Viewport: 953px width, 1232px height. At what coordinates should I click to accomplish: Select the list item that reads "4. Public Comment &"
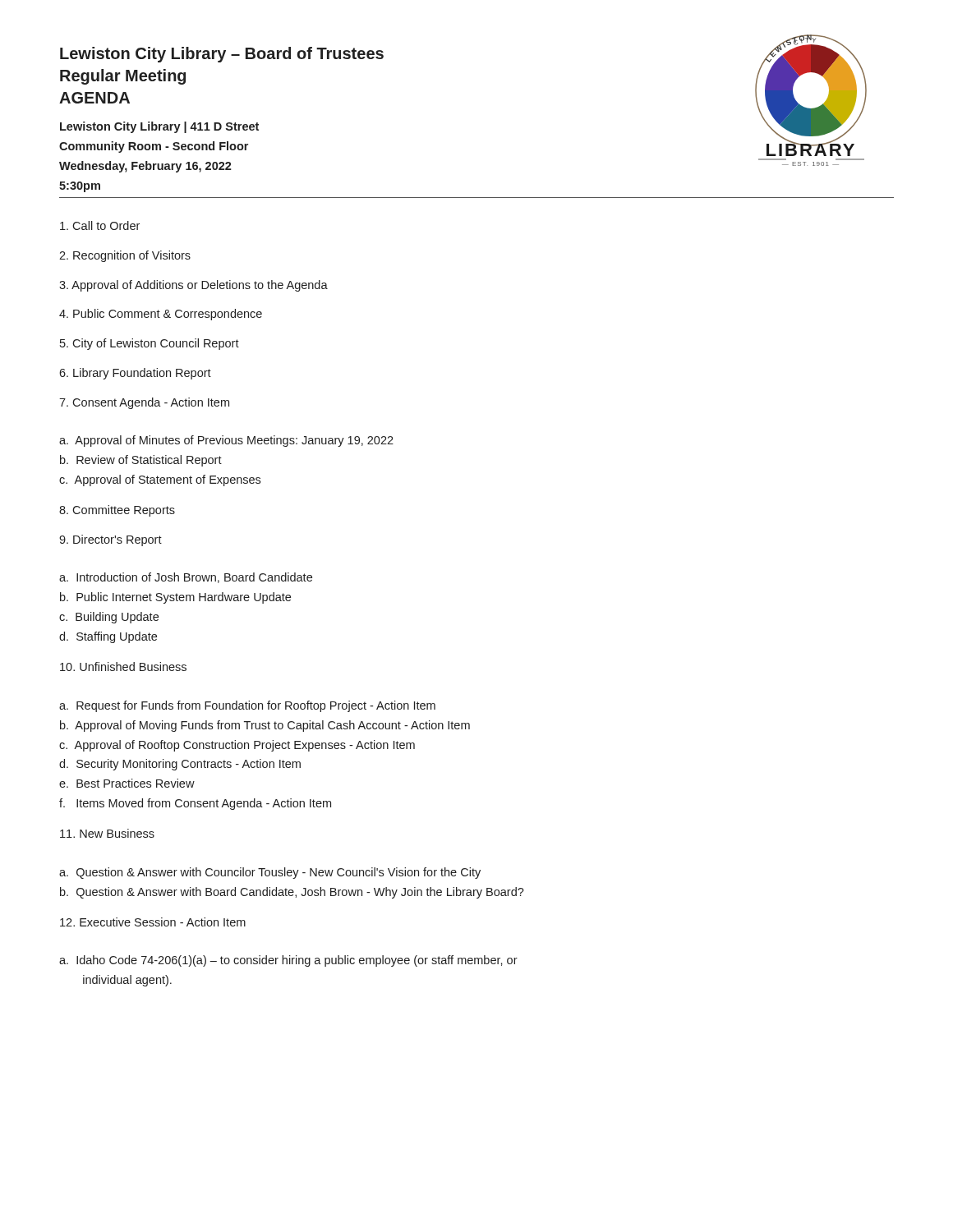tap(161, 315)
